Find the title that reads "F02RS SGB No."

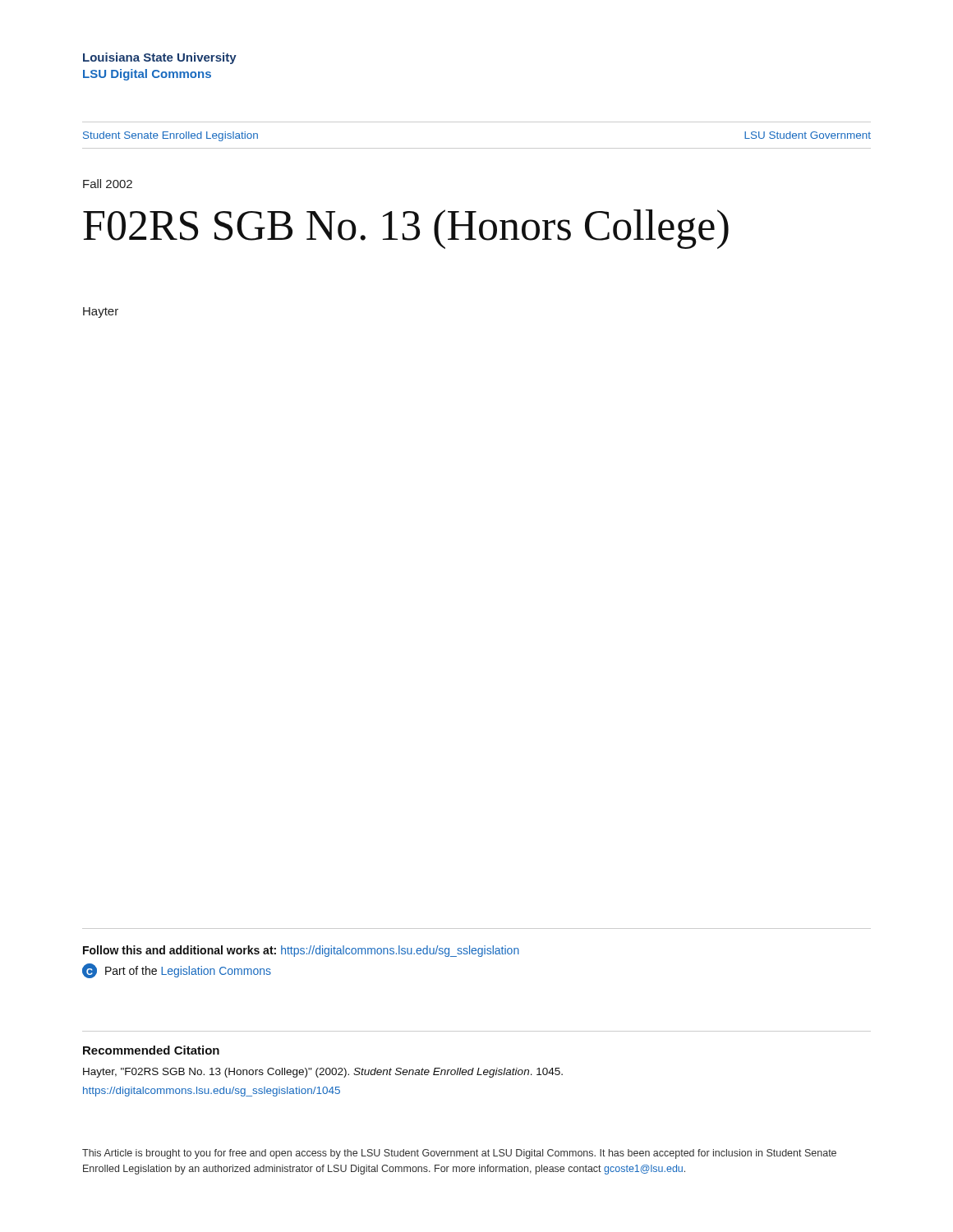click(406, 225)
